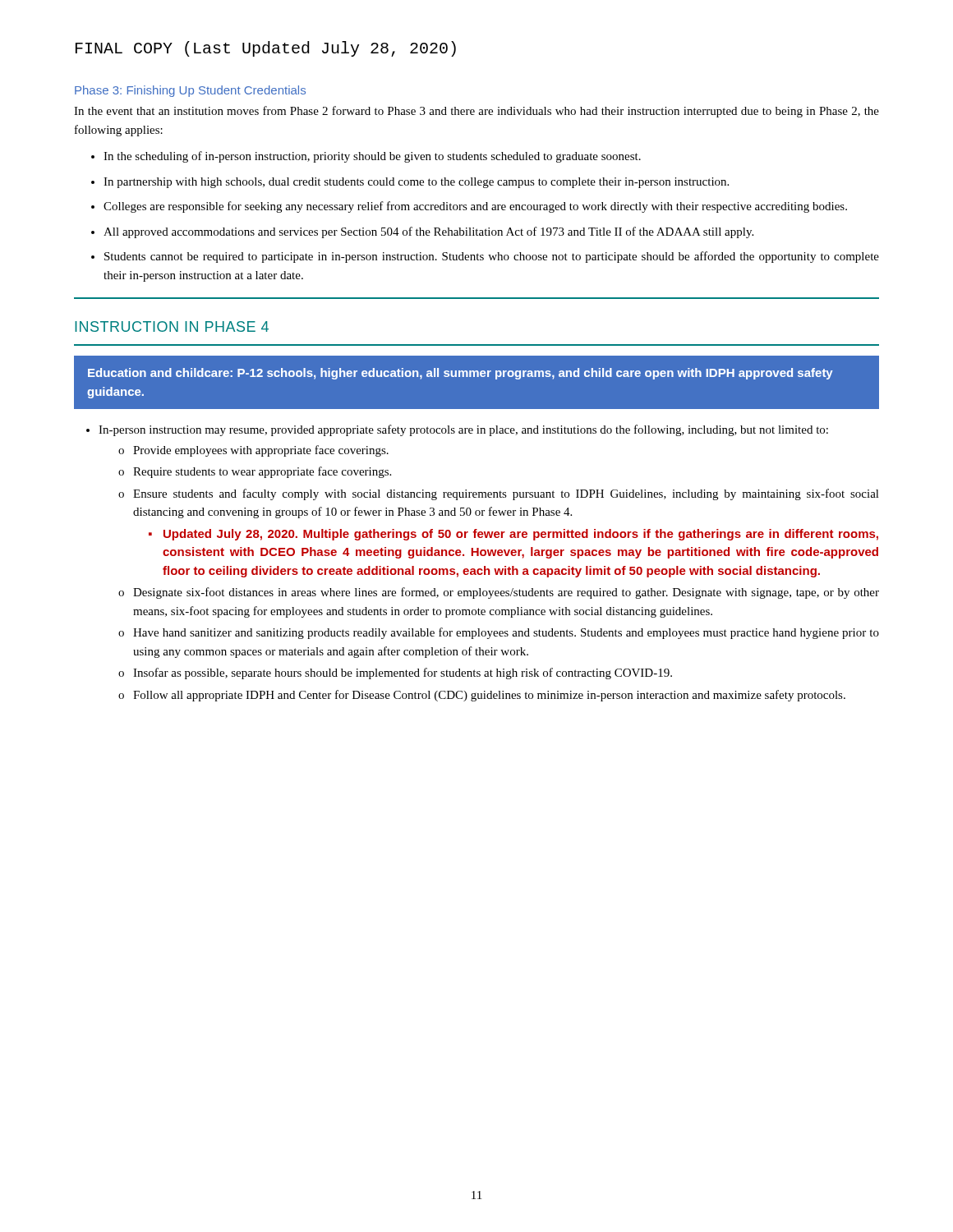Point to the block starting "Follow all appropriate IDPH"
This screenshot has height=1232, width=953.
tap(490, 694)
